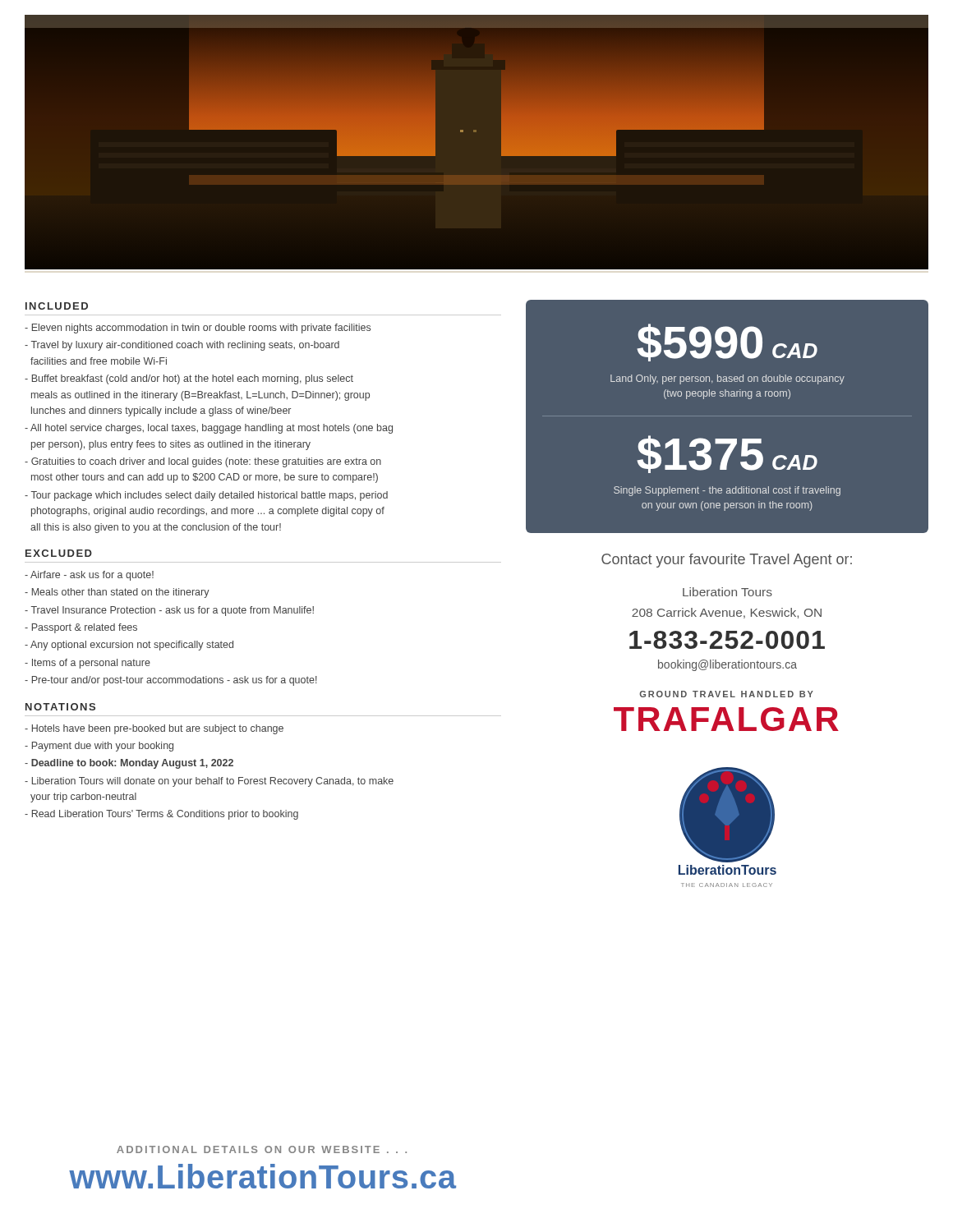Where is the passage that starts "Any optional excursion"?

(129, 645)
